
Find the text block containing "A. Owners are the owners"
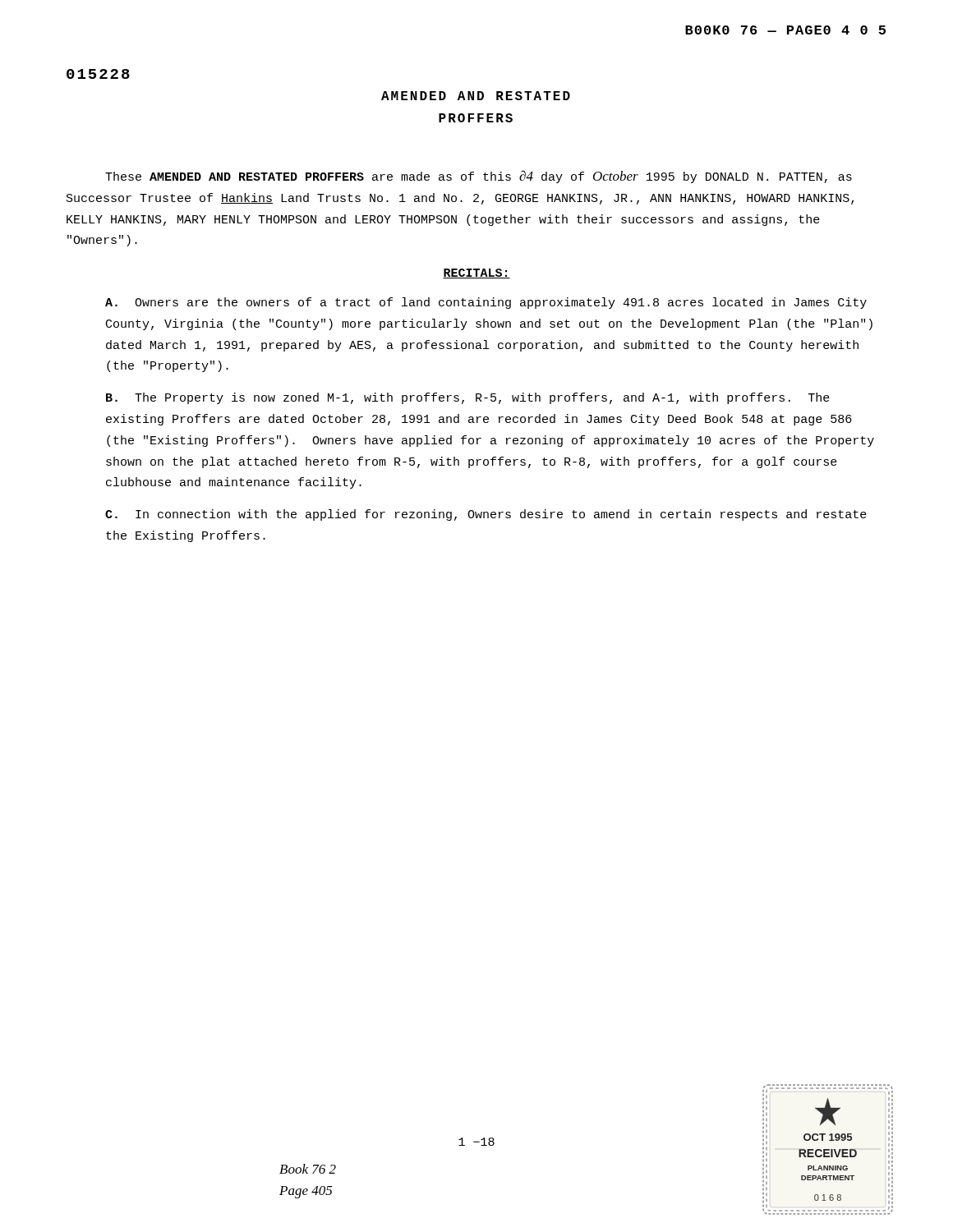(x=490, y=335)
